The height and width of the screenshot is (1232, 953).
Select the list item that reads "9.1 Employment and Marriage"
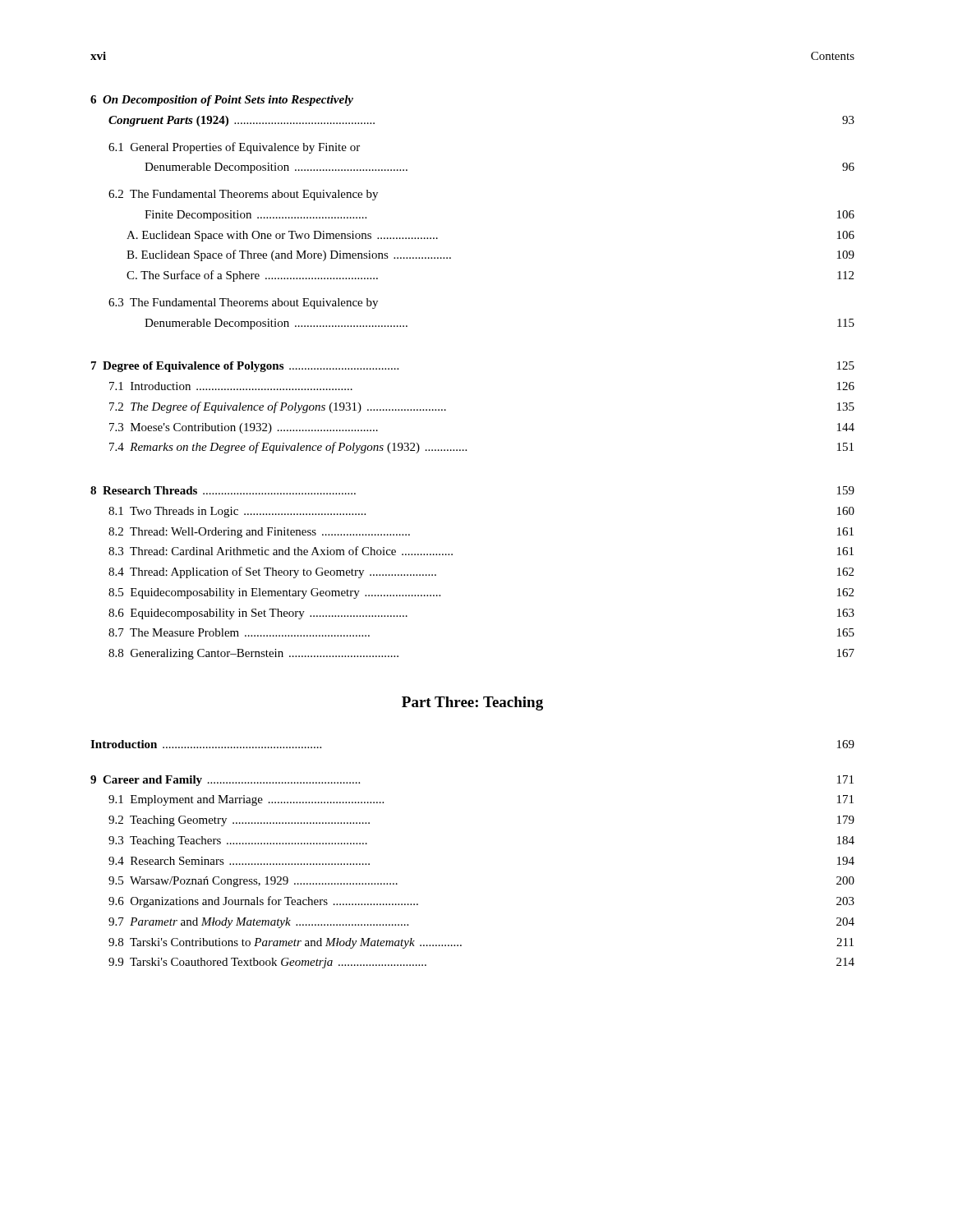tap(192, 800)
